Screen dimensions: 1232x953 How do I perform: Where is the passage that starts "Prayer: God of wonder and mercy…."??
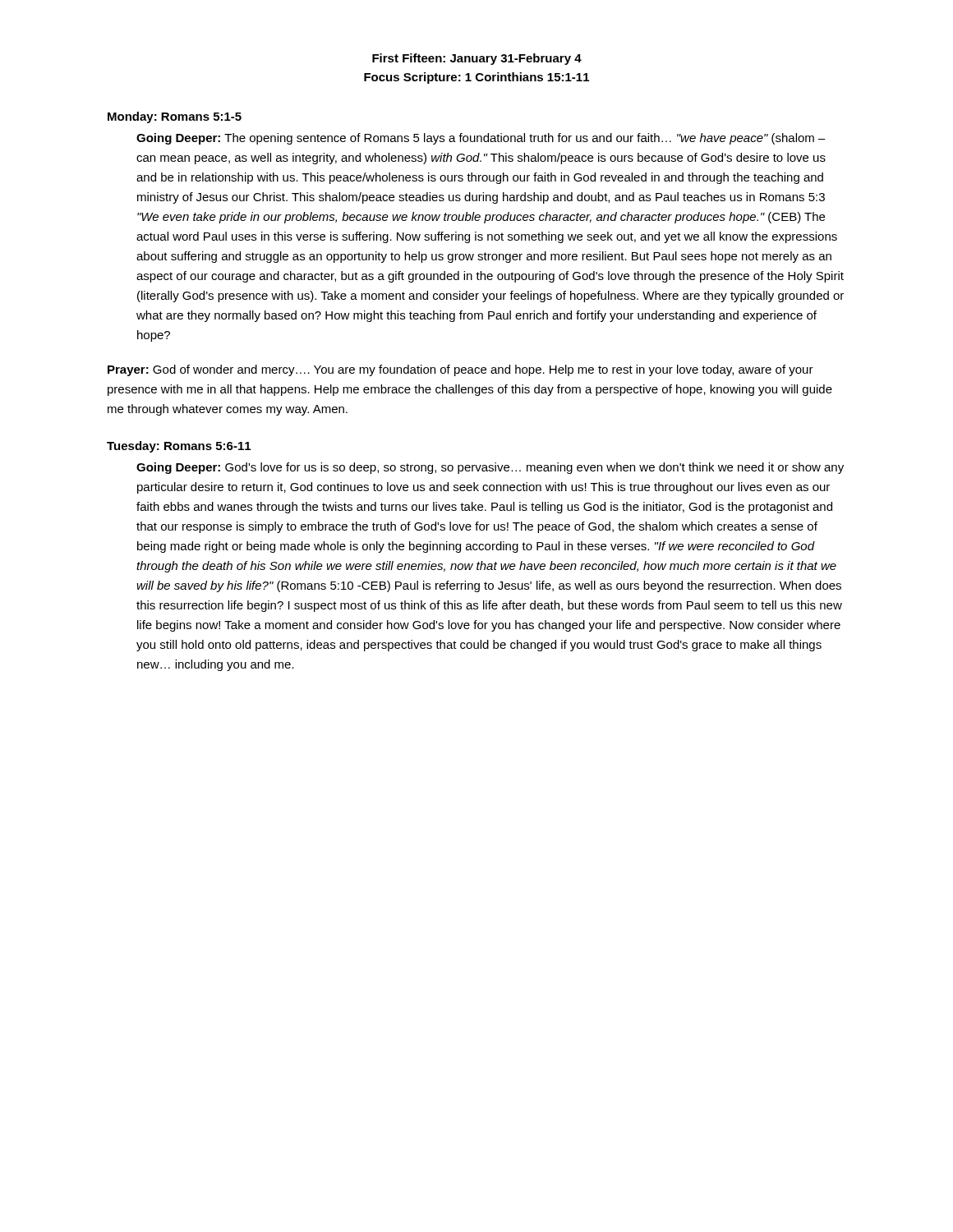(470, 389)
